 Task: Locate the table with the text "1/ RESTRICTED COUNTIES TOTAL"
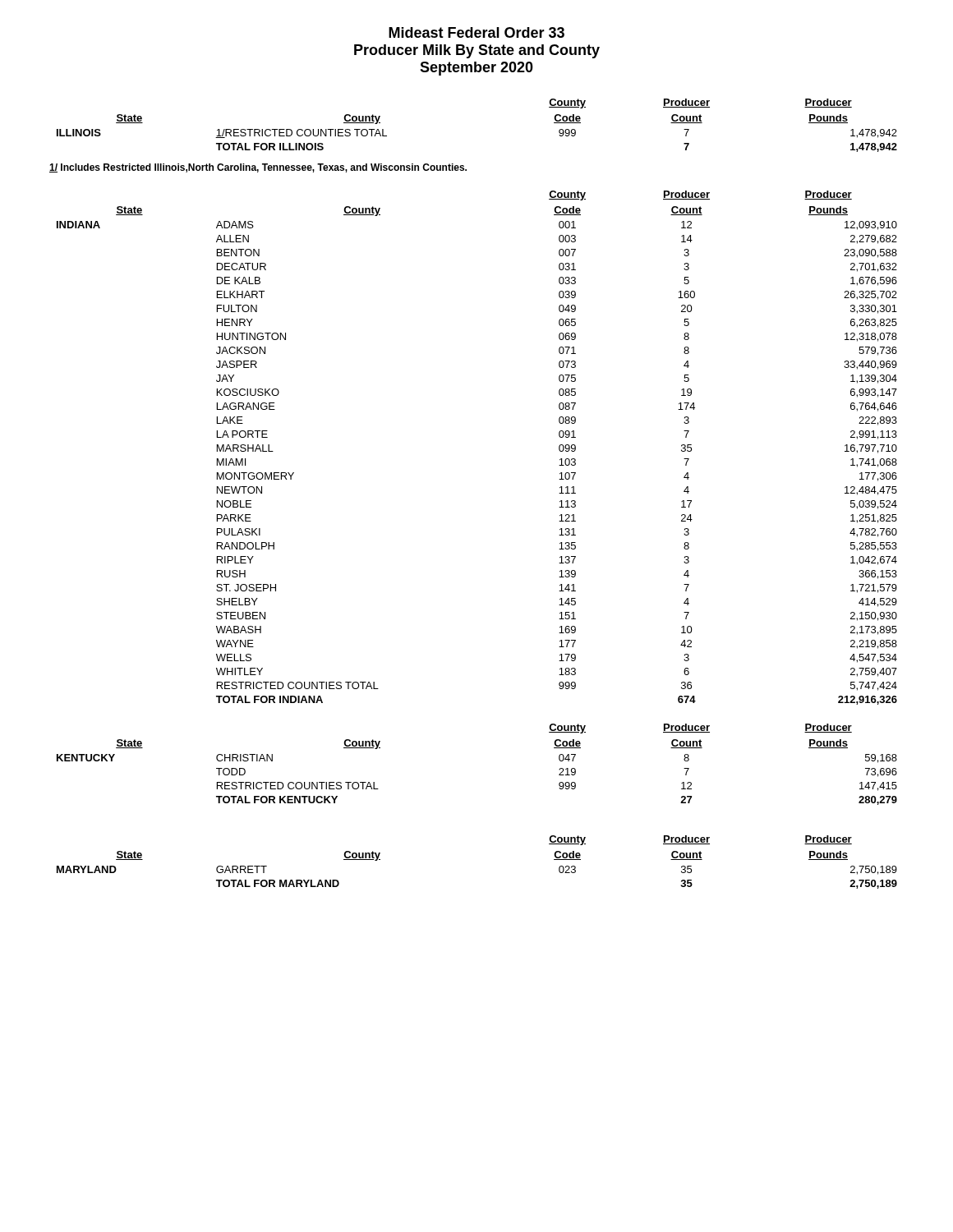point(476,124)
